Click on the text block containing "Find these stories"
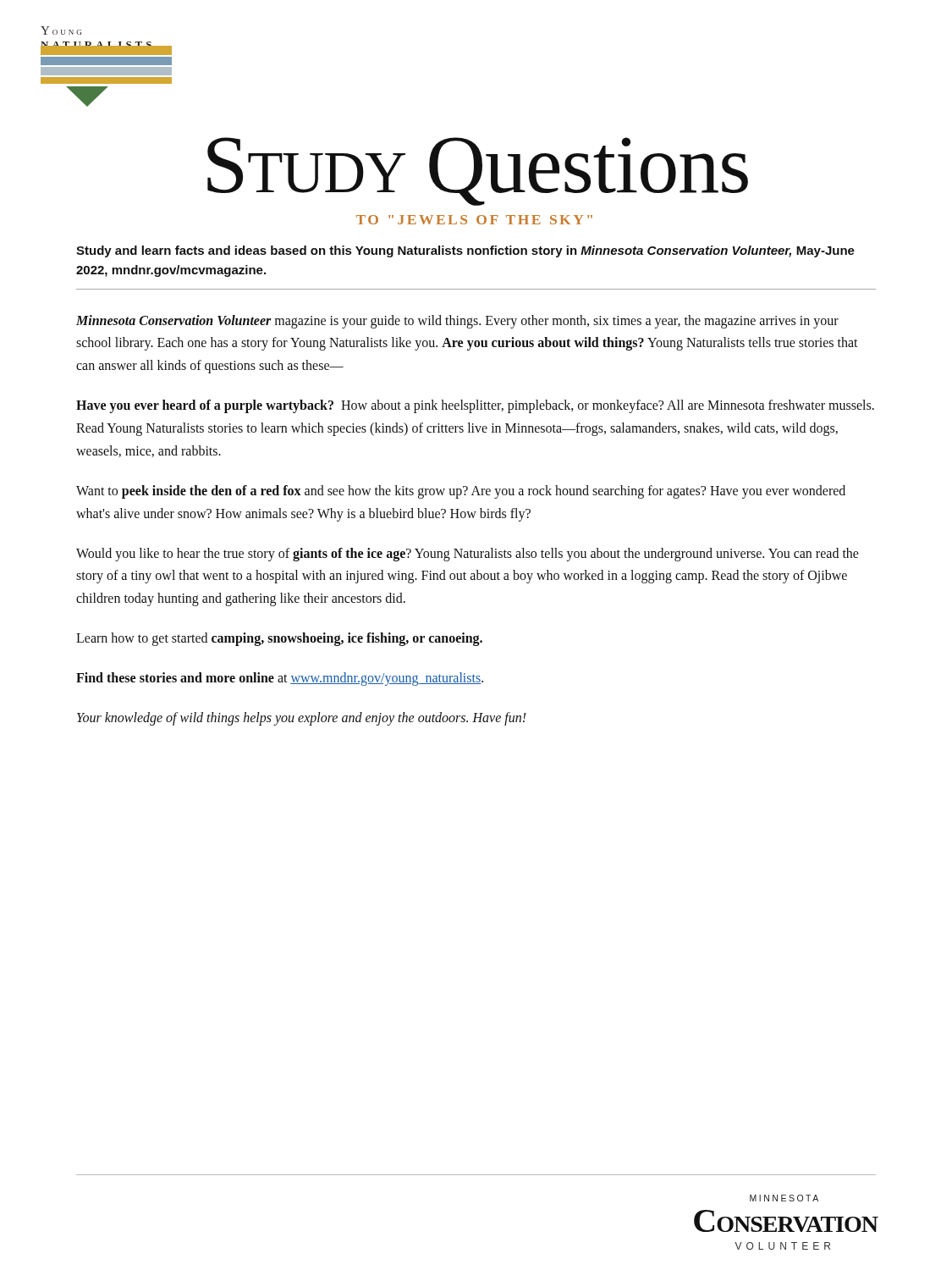The height and width of the screenshot is (1270, 952). (x=280, y=678)
